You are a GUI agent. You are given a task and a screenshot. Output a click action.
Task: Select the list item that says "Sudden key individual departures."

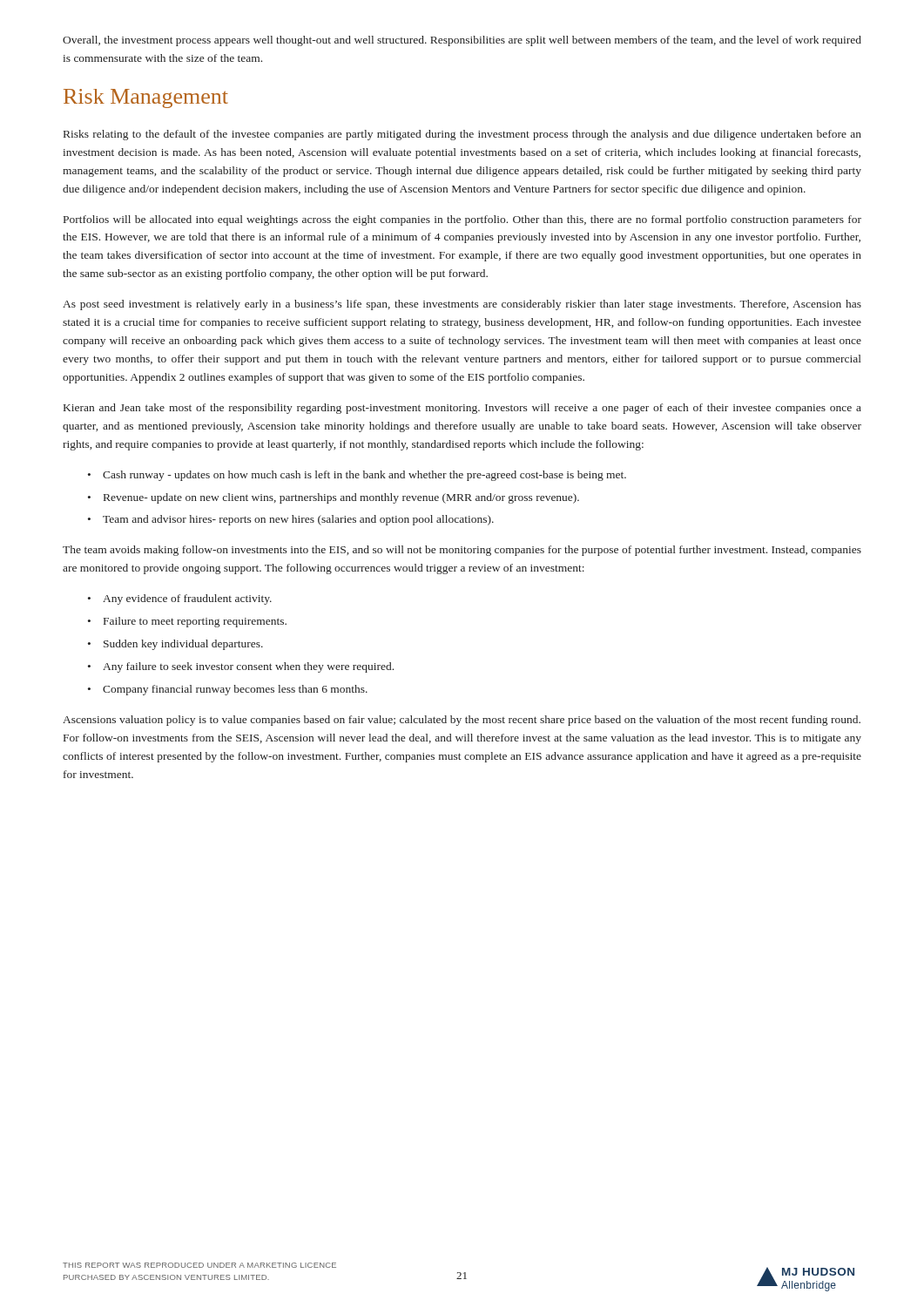[183, 644]
